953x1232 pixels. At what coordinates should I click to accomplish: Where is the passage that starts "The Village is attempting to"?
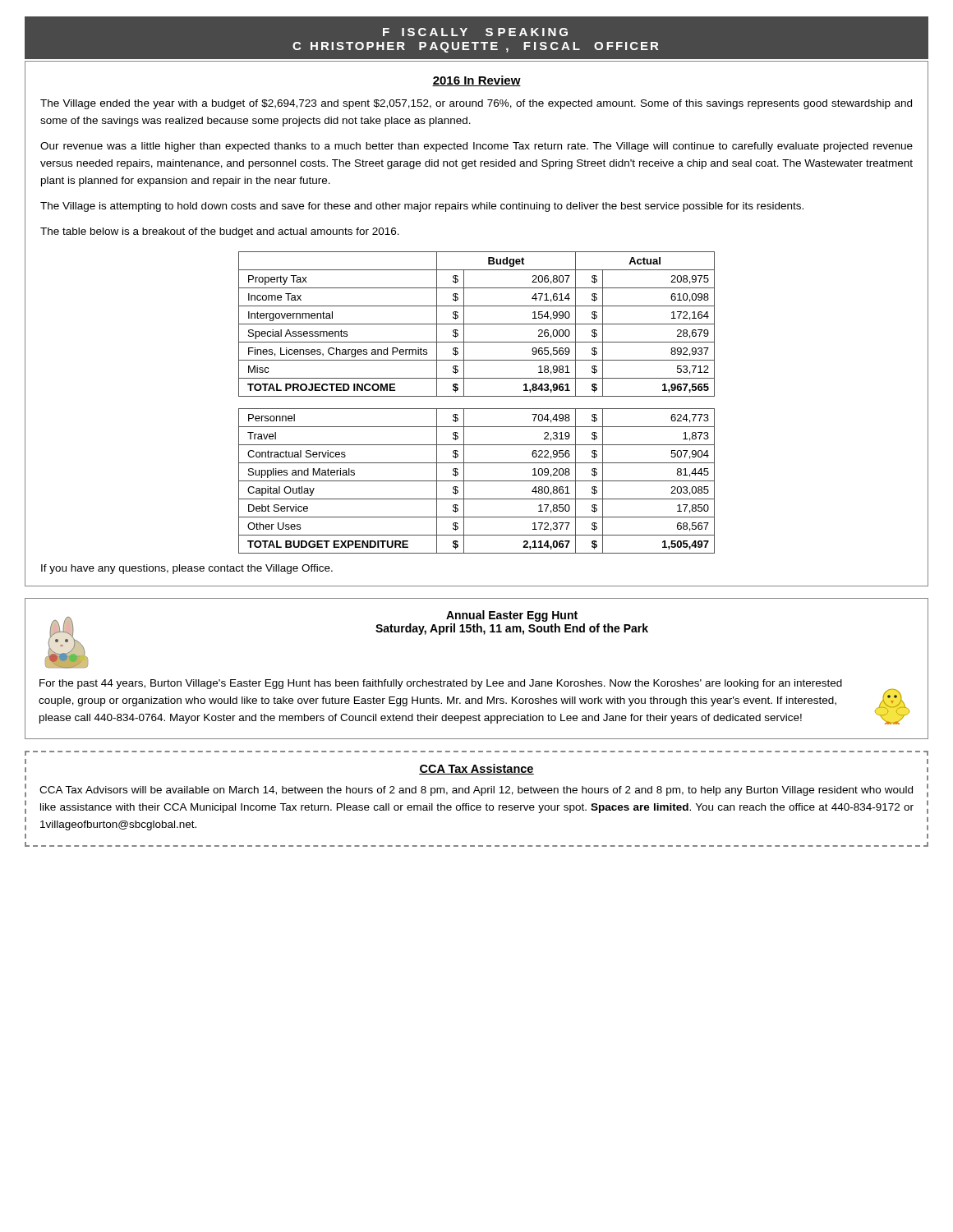point(422,205)
